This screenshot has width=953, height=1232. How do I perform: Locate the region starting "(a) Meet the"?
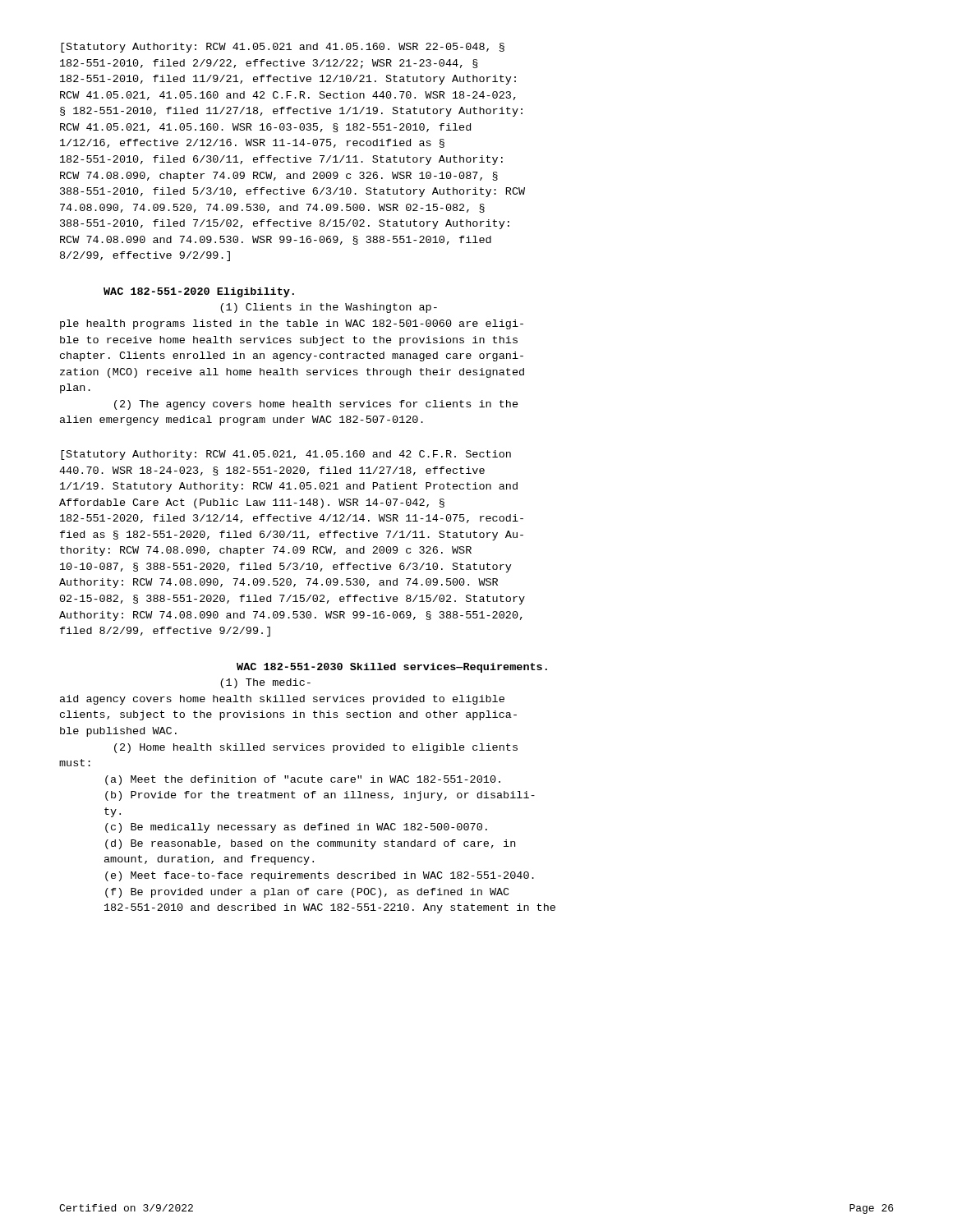[x=303, y=780]
